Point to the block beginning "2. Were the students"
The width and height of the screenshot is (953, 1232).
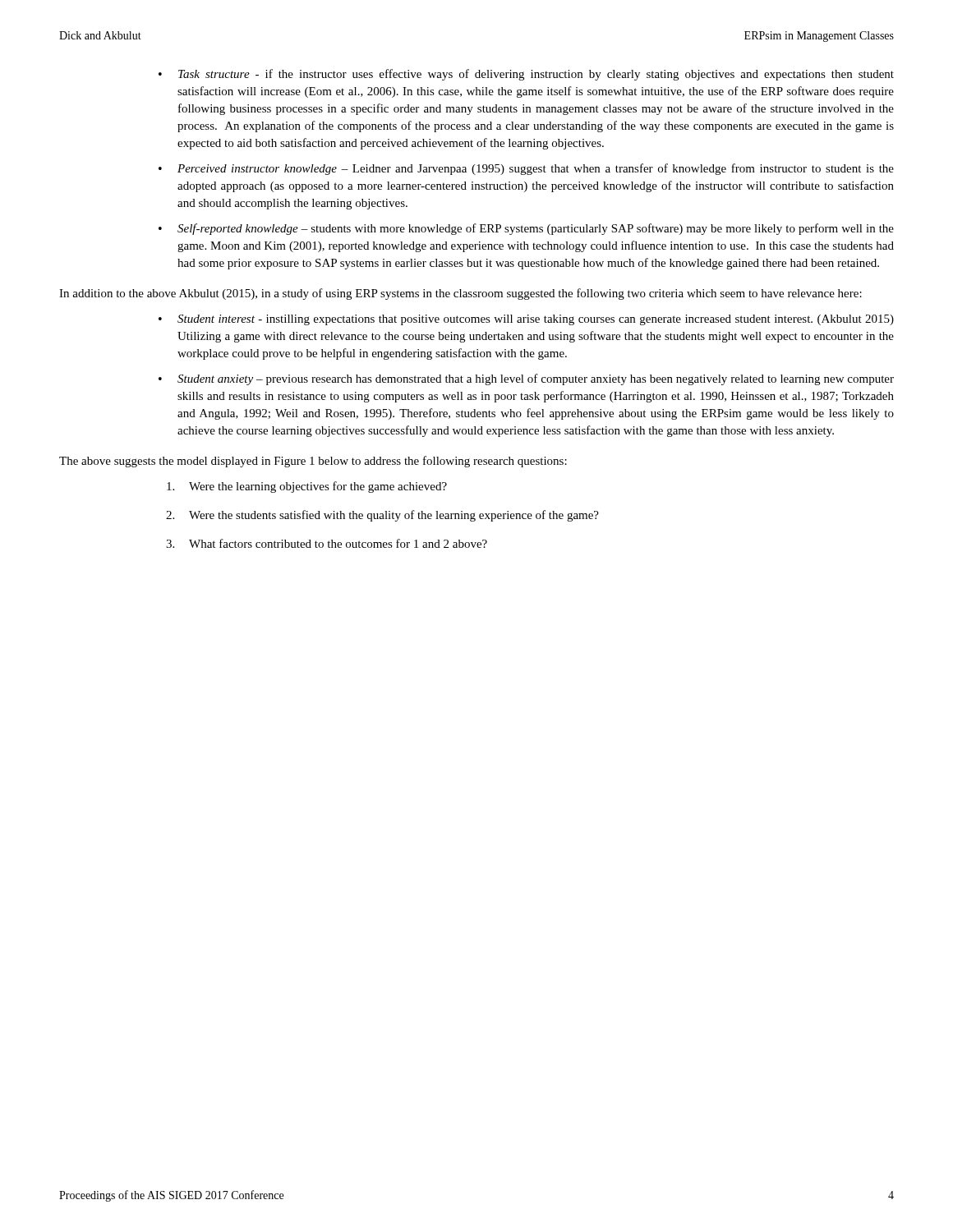click(530, 515)
